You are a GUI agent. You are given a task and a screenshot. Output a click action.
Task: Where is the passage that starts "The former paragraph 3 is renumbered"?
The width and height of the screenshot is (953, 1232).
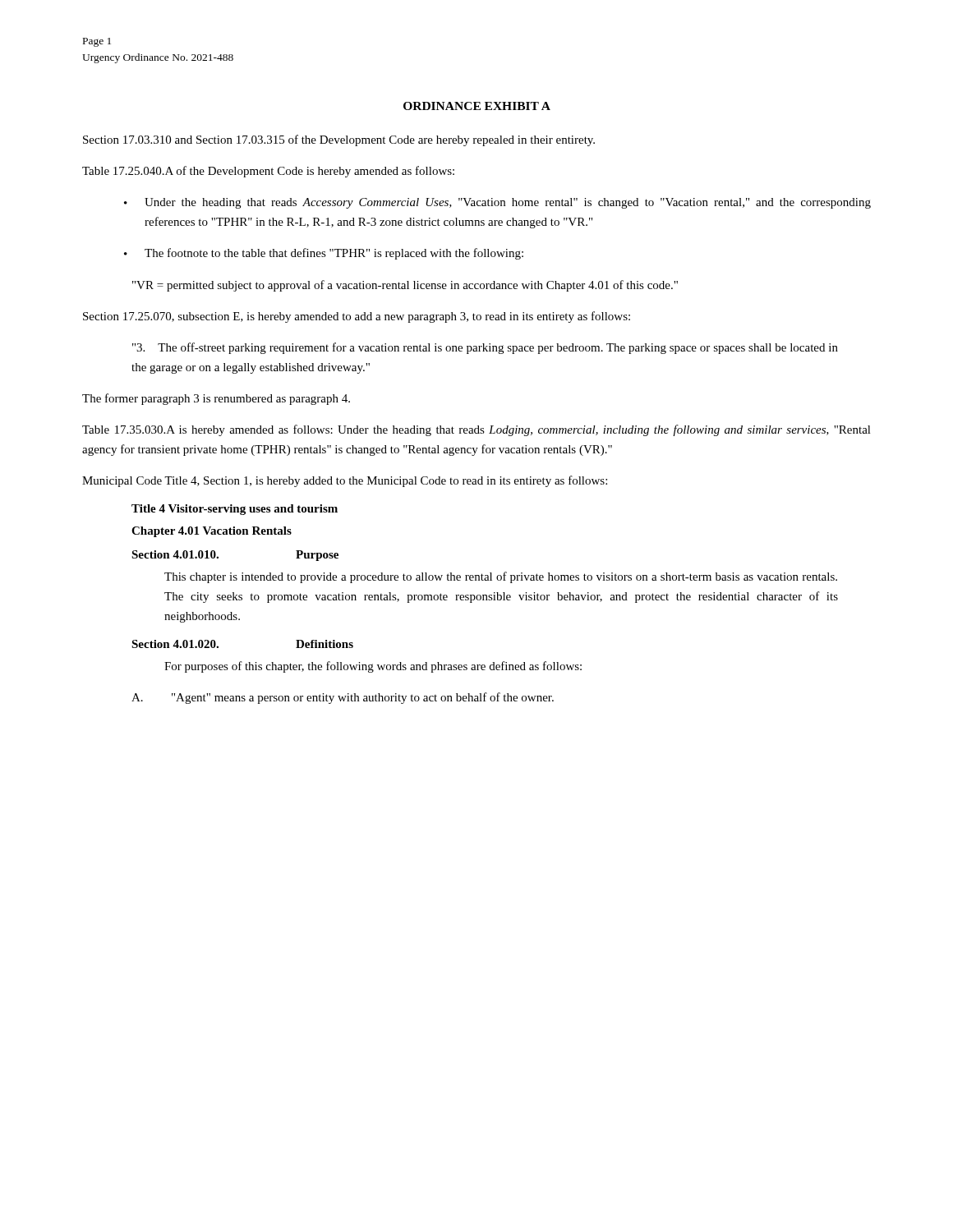(216, 398)
